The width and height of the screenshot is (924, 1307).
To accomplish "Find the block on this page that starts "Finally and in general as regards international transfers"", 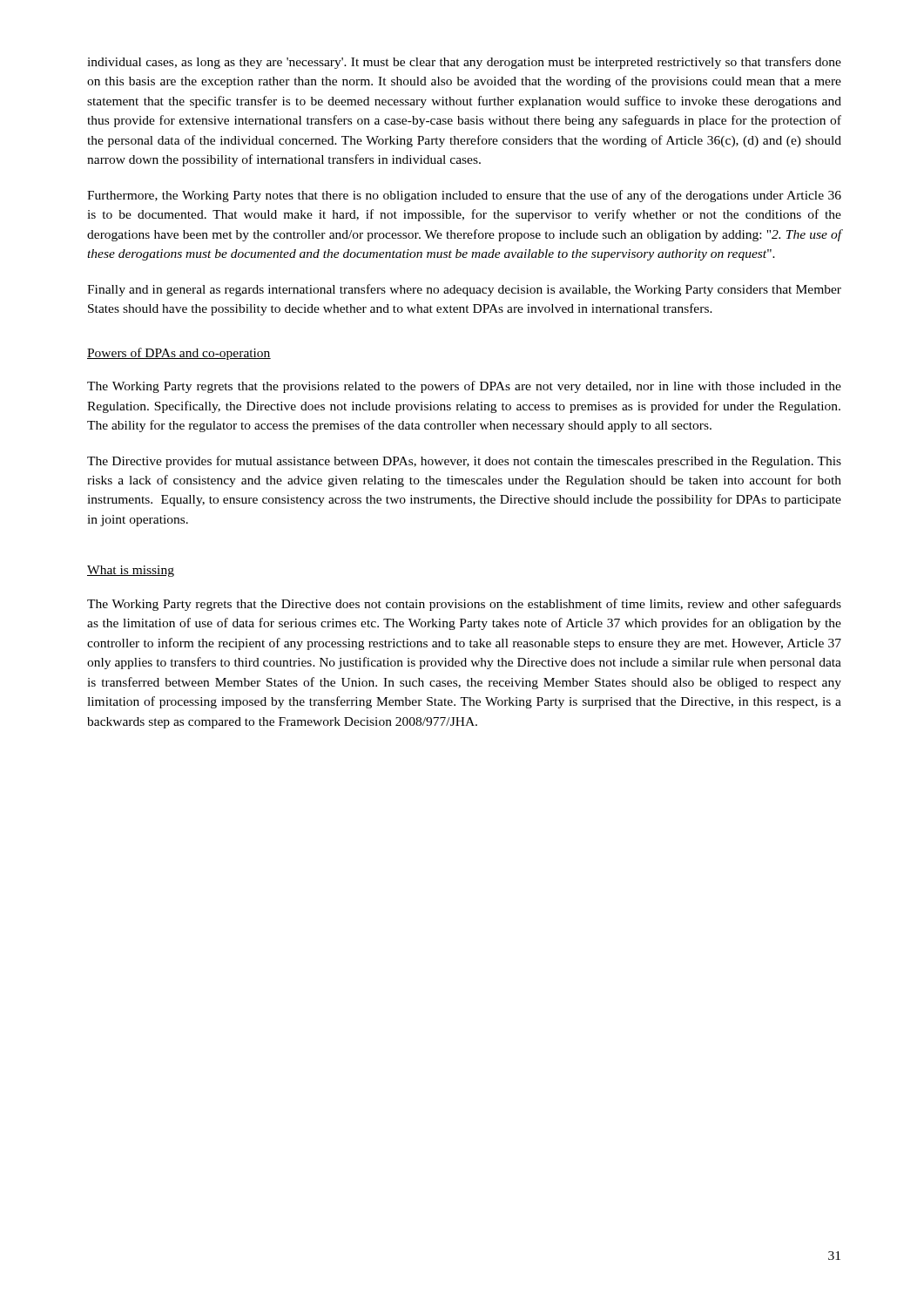I will pos(464,298).
